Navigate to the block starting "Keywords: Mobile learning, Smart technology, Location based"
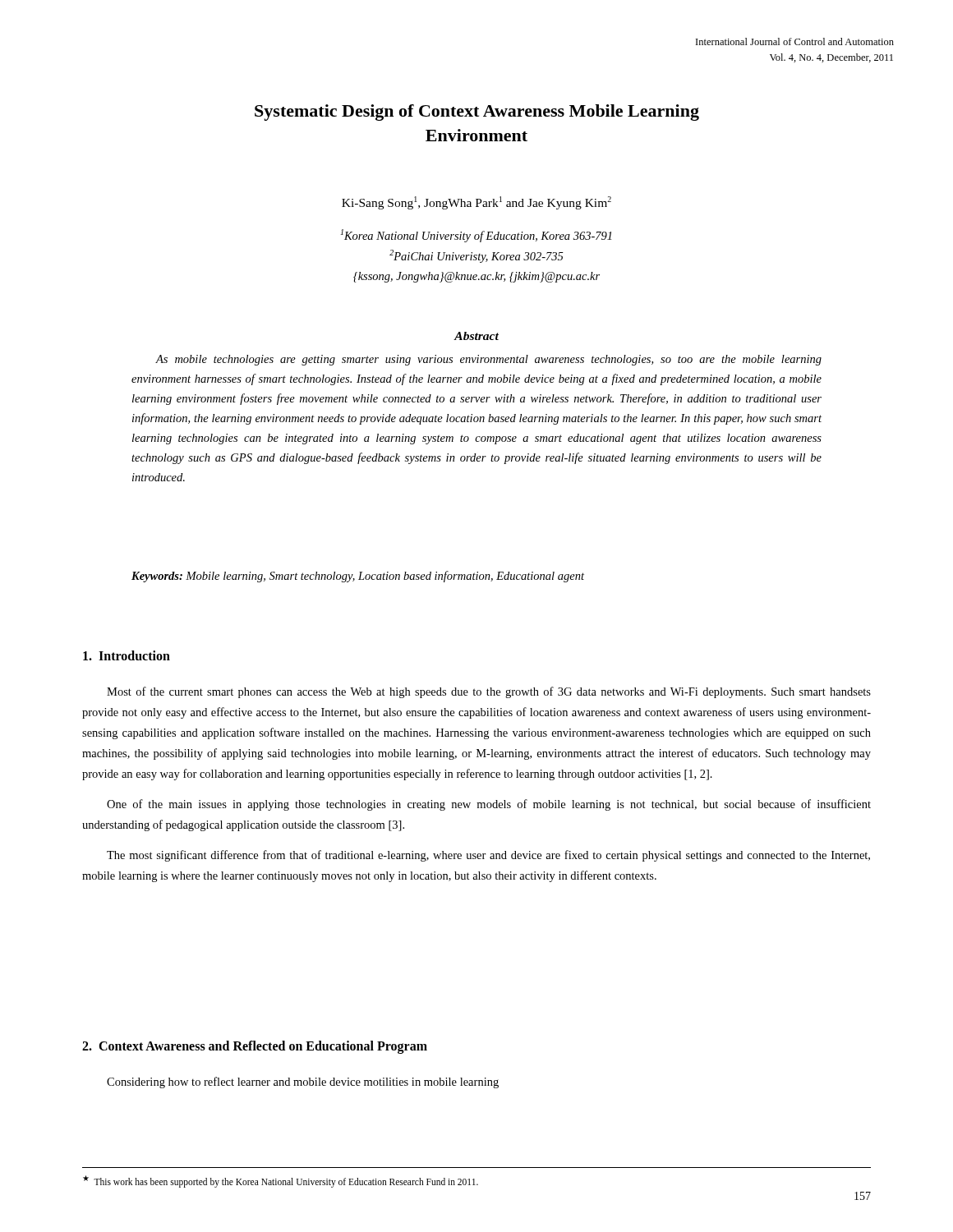The image size is (953, 1232). 358,576
